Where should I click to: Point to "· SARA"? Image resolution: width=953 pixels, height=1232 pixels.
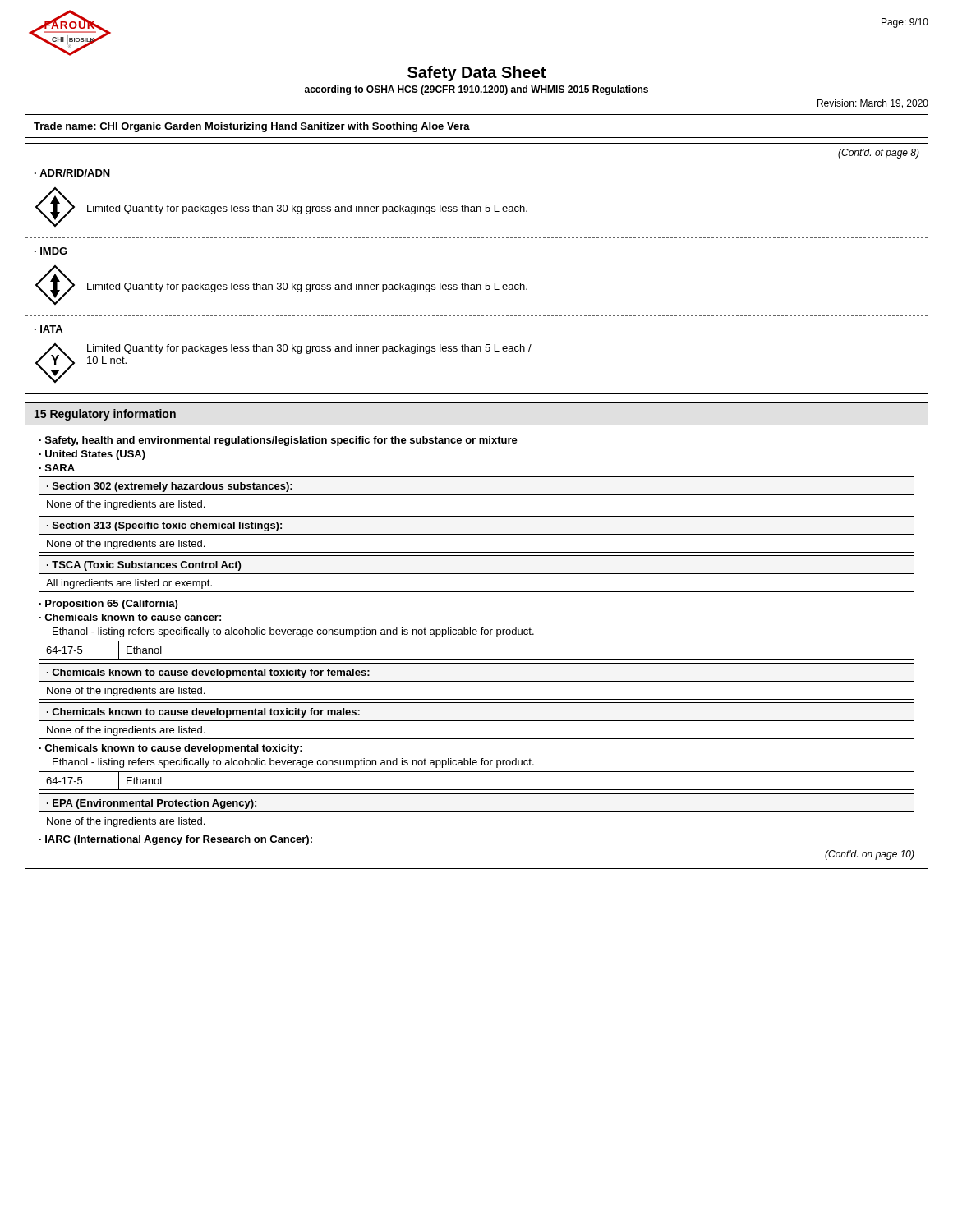point(57,468)
